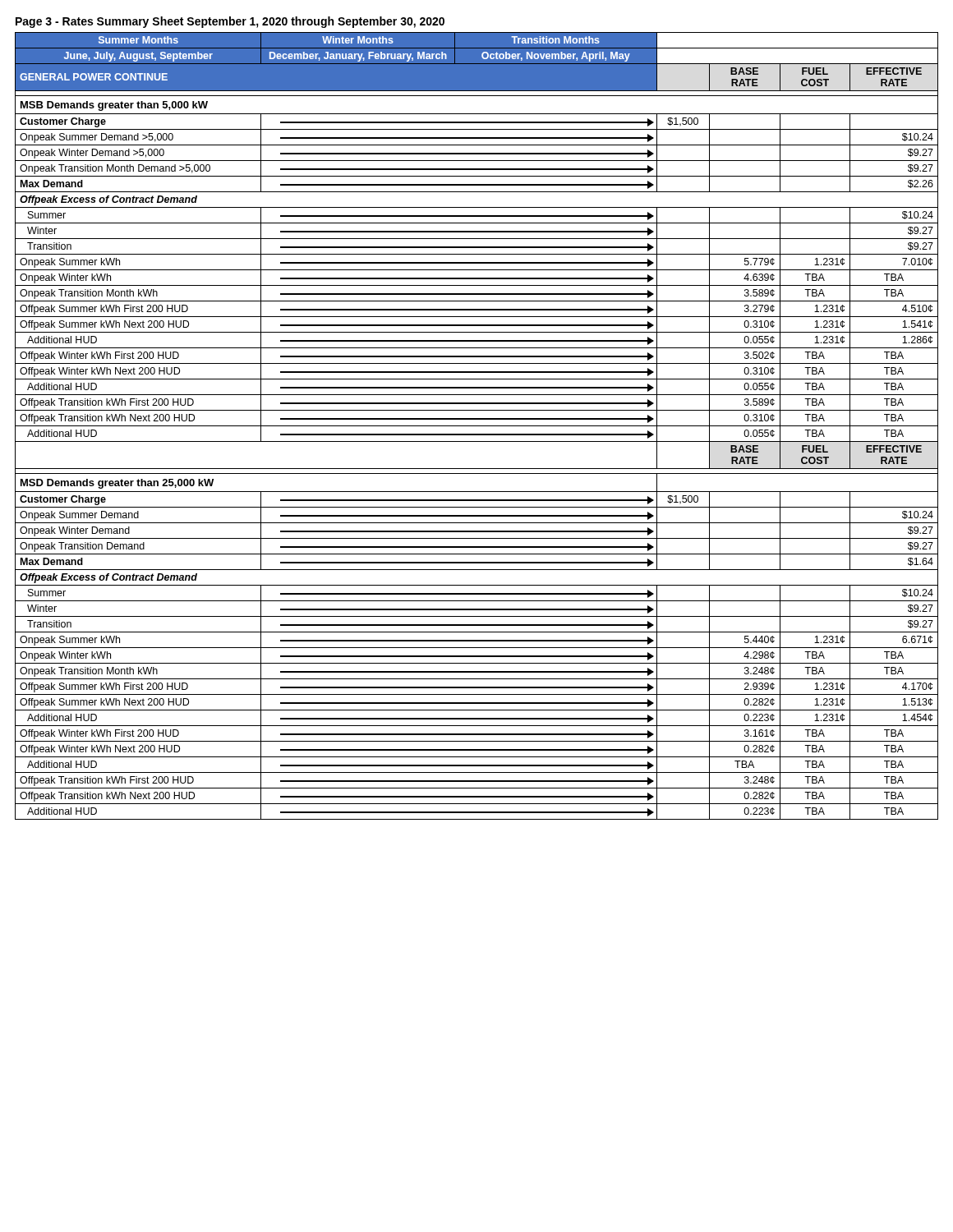The width and height of the screenshot is (953, 1232).
Task: Navigate to the block starting "Page 3 - Rates Summary Sheet"
Action: click(230, 21)
